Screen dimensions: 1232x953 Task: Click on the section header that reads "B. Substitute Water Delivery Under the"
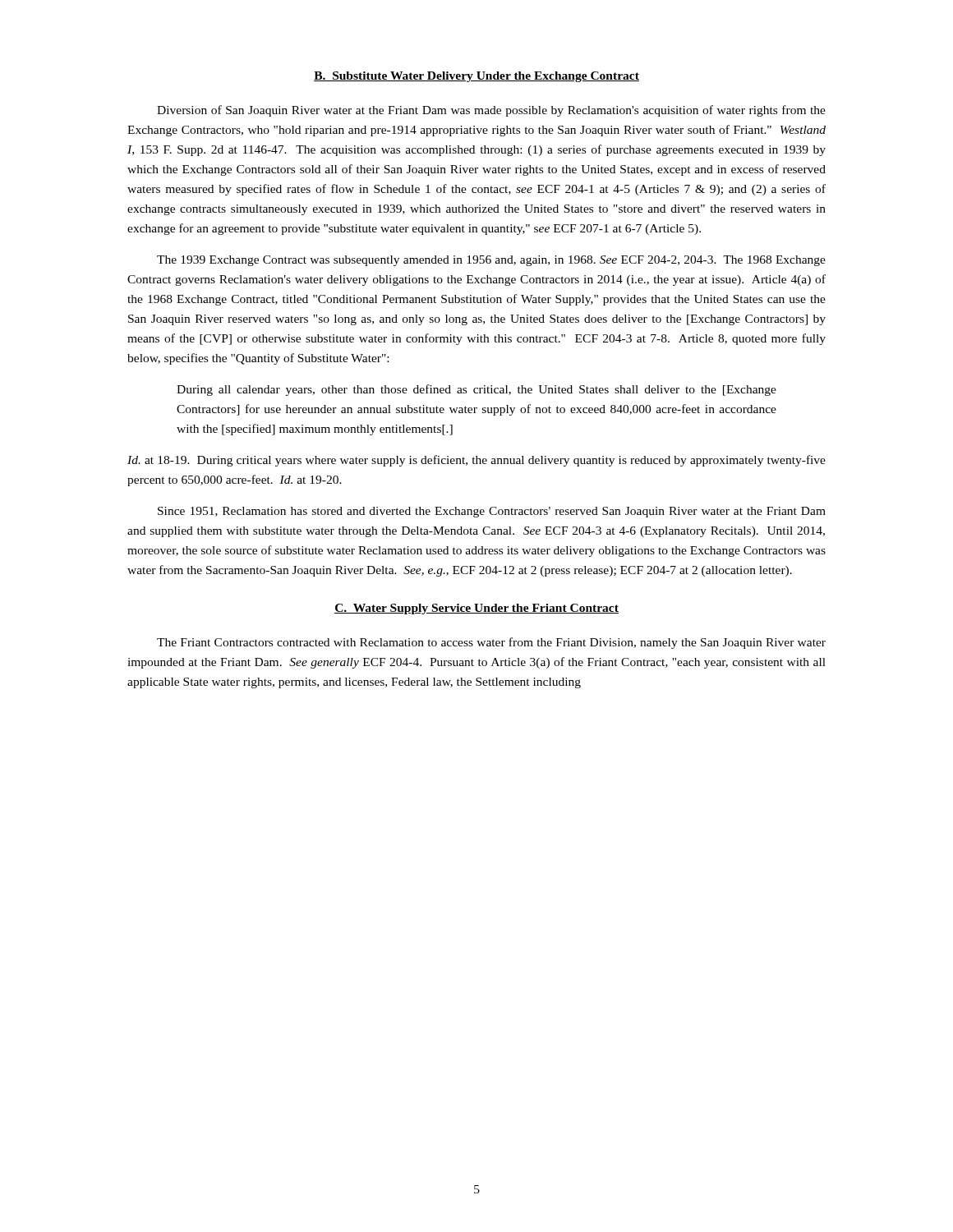pos(476,75)
